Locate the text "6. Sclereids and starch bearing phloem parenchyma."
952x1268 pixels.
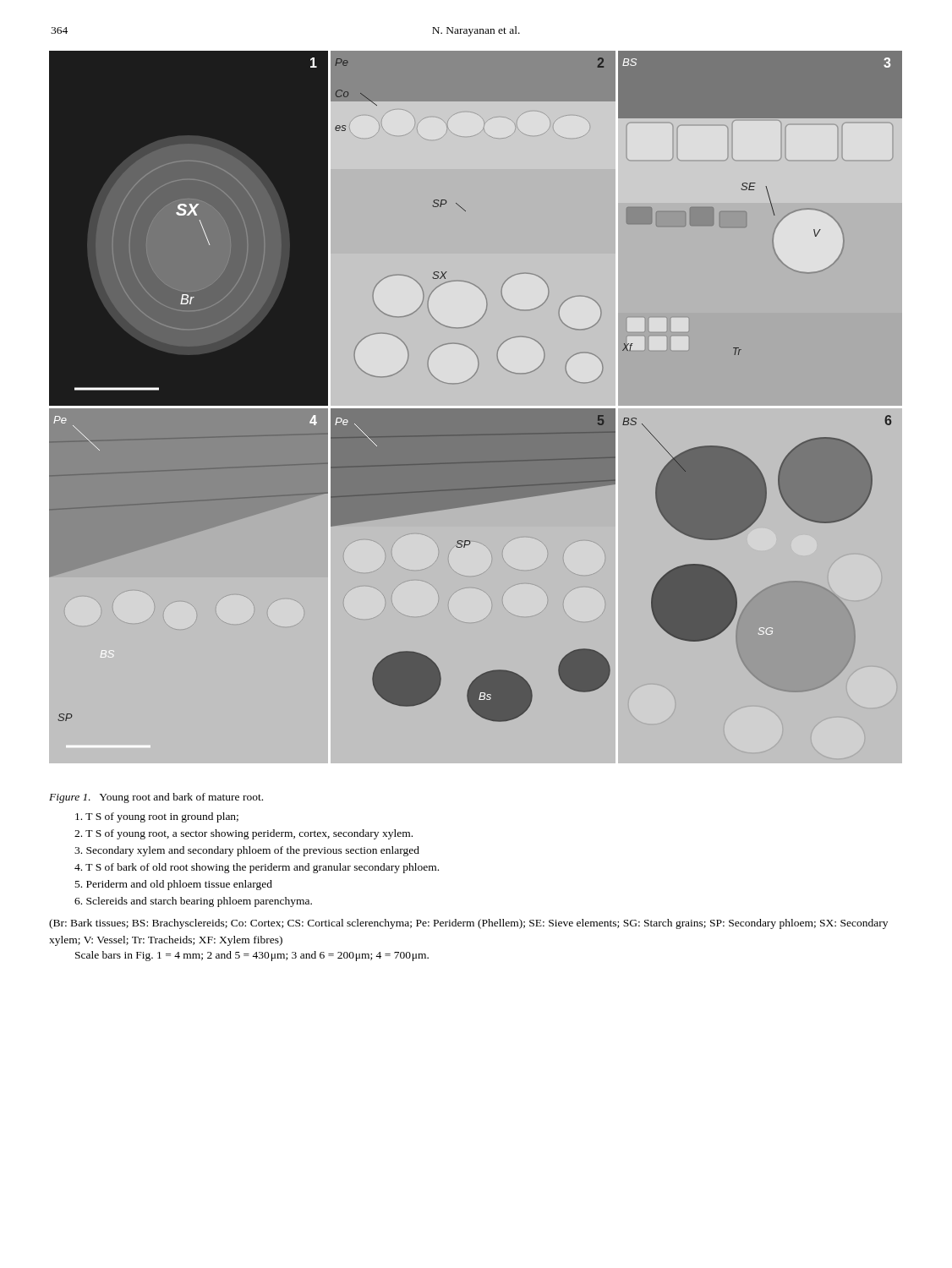[194, 901]
